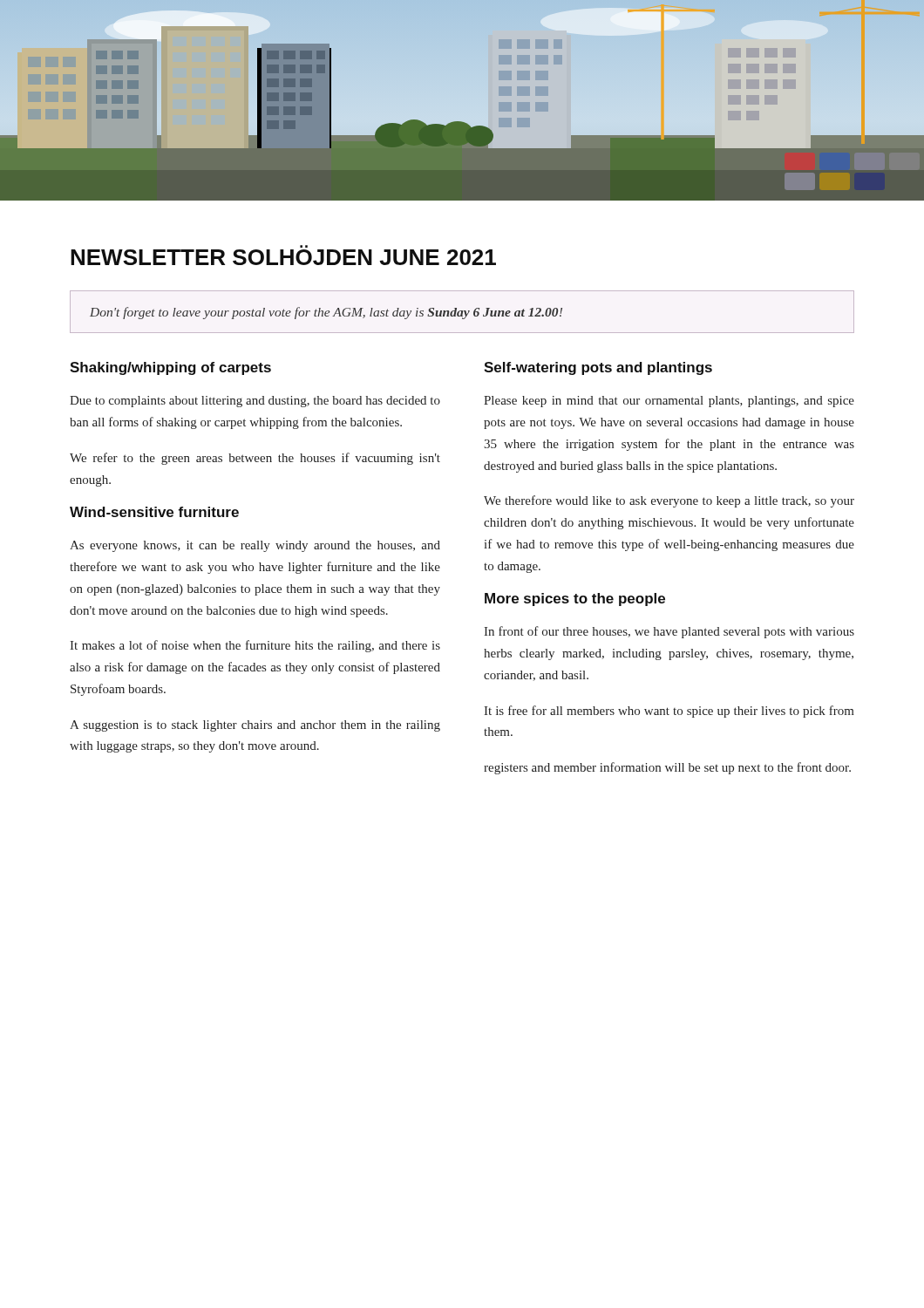Screen dimensions: 1308x924
Task: Click where it says "NEWSLETTER SOLHÖJDEN JUNE 2021"
Action: click(x=283, y=258)
